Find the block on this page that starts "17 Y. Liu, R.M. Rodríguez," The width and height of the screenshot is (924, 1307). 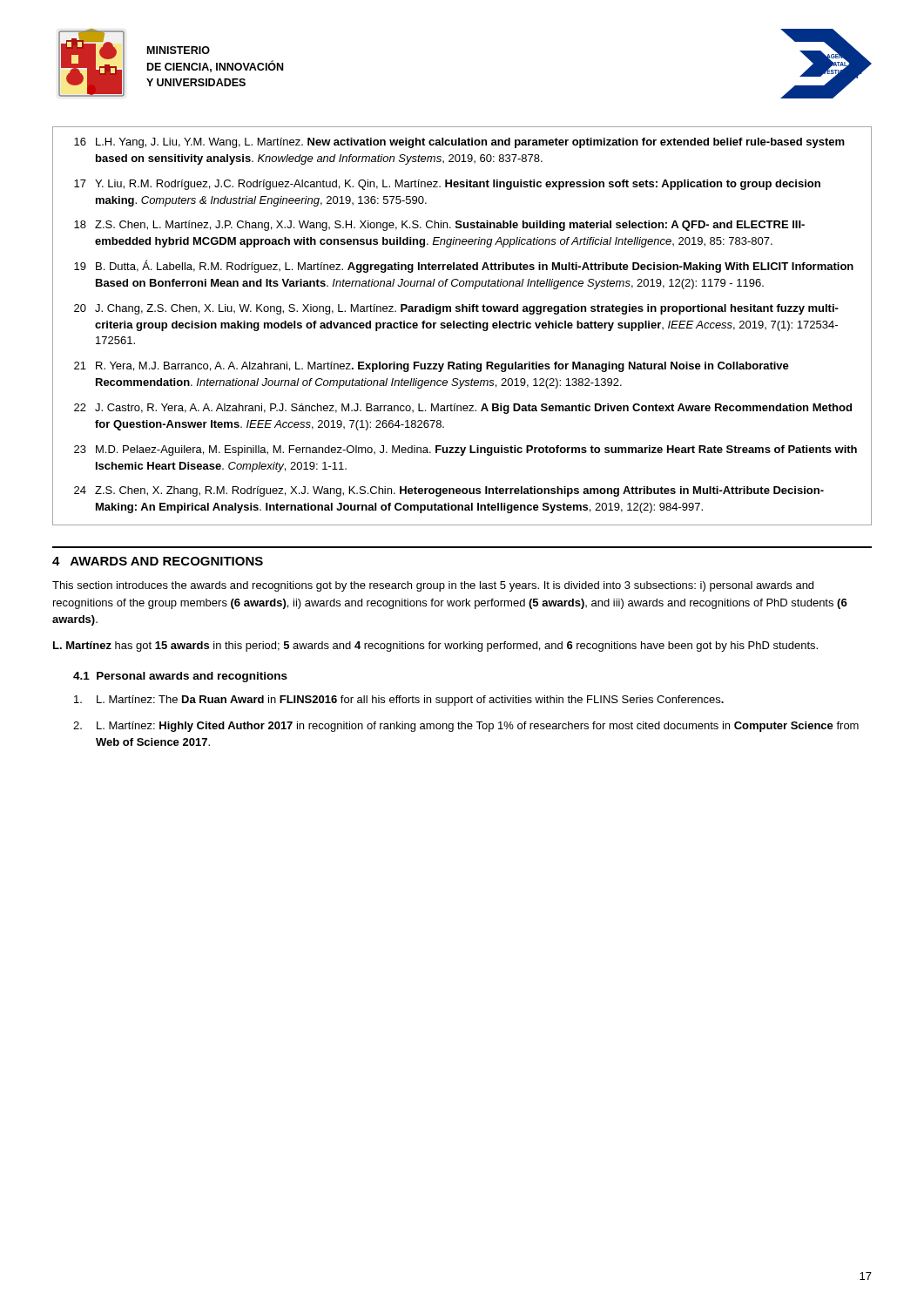(462, 192)
